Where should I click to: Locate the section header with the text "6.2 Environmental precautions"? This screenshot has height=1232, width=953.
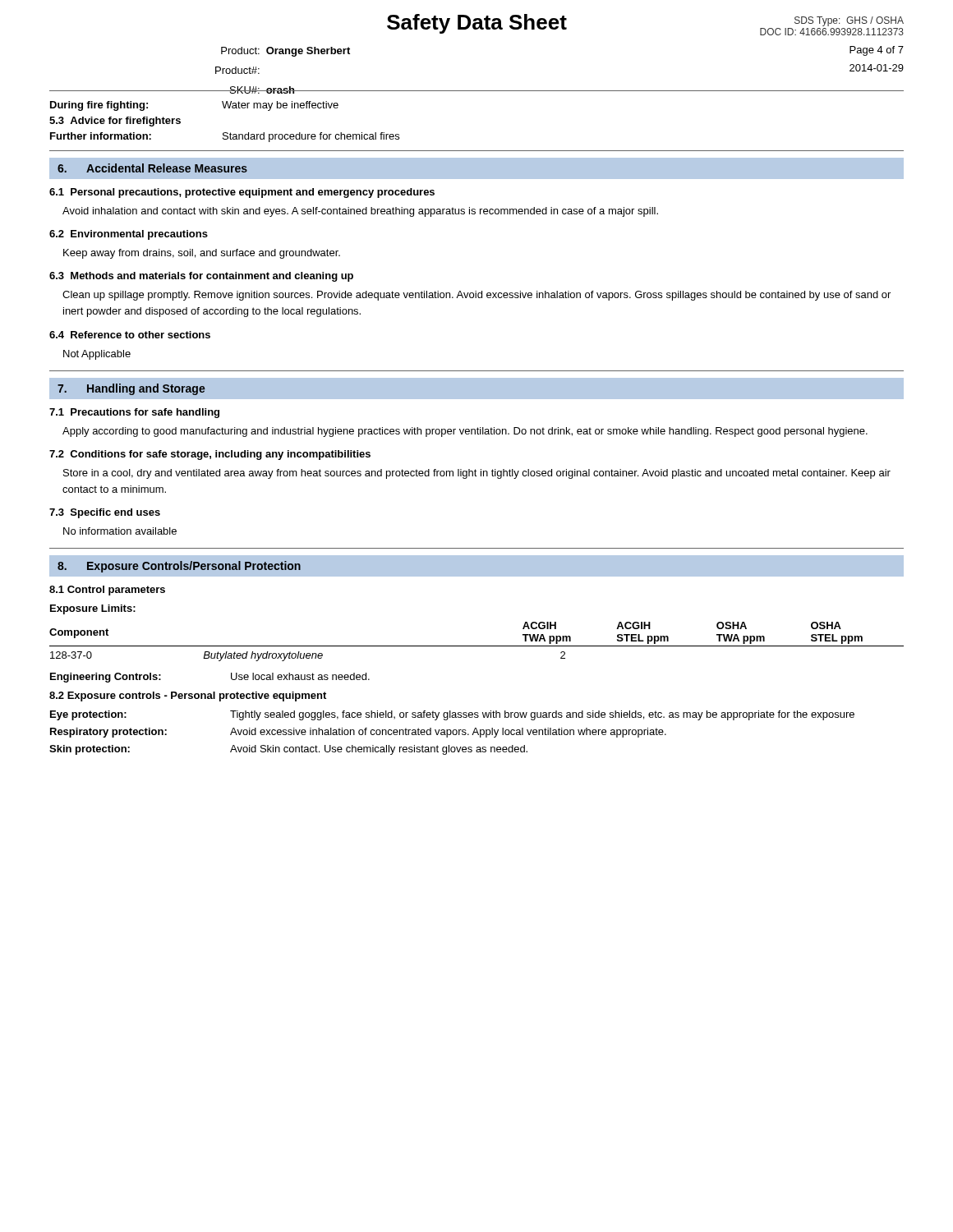tap(129, 234)
